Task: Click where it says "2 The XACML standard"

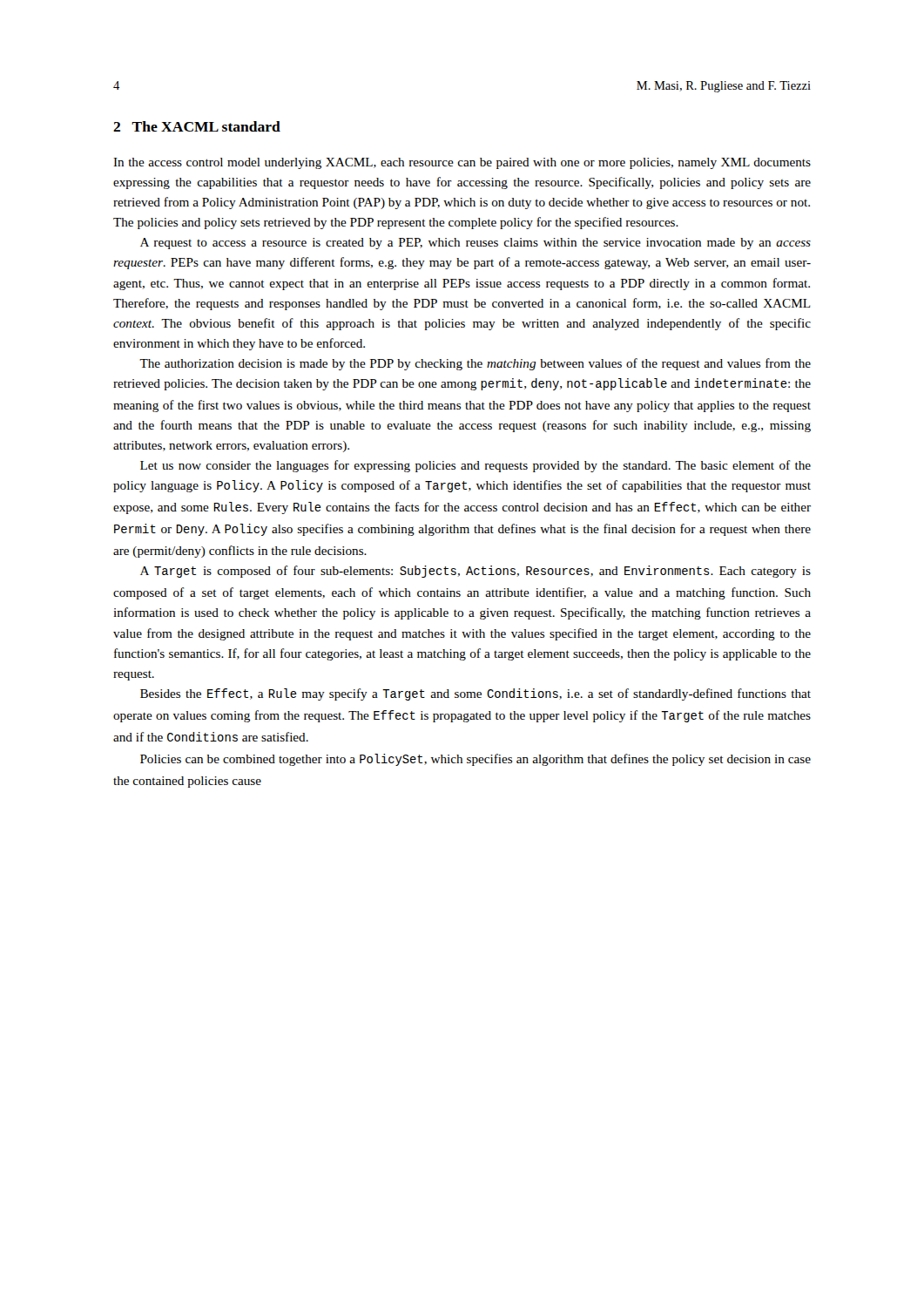Action: (x=197, y=126)
